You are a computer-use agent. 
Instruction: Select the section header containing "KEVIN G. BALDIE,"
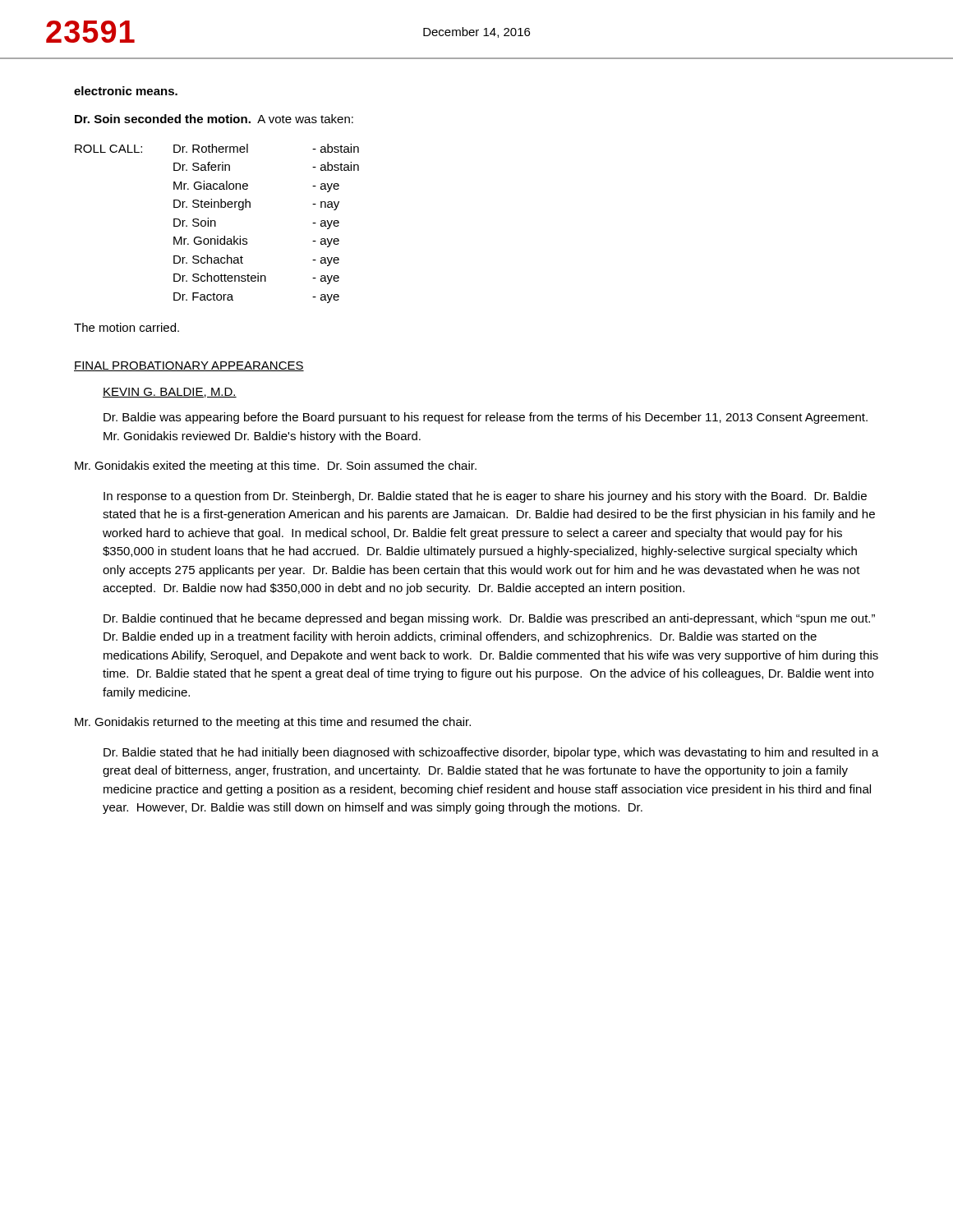(x=169, y=391)
